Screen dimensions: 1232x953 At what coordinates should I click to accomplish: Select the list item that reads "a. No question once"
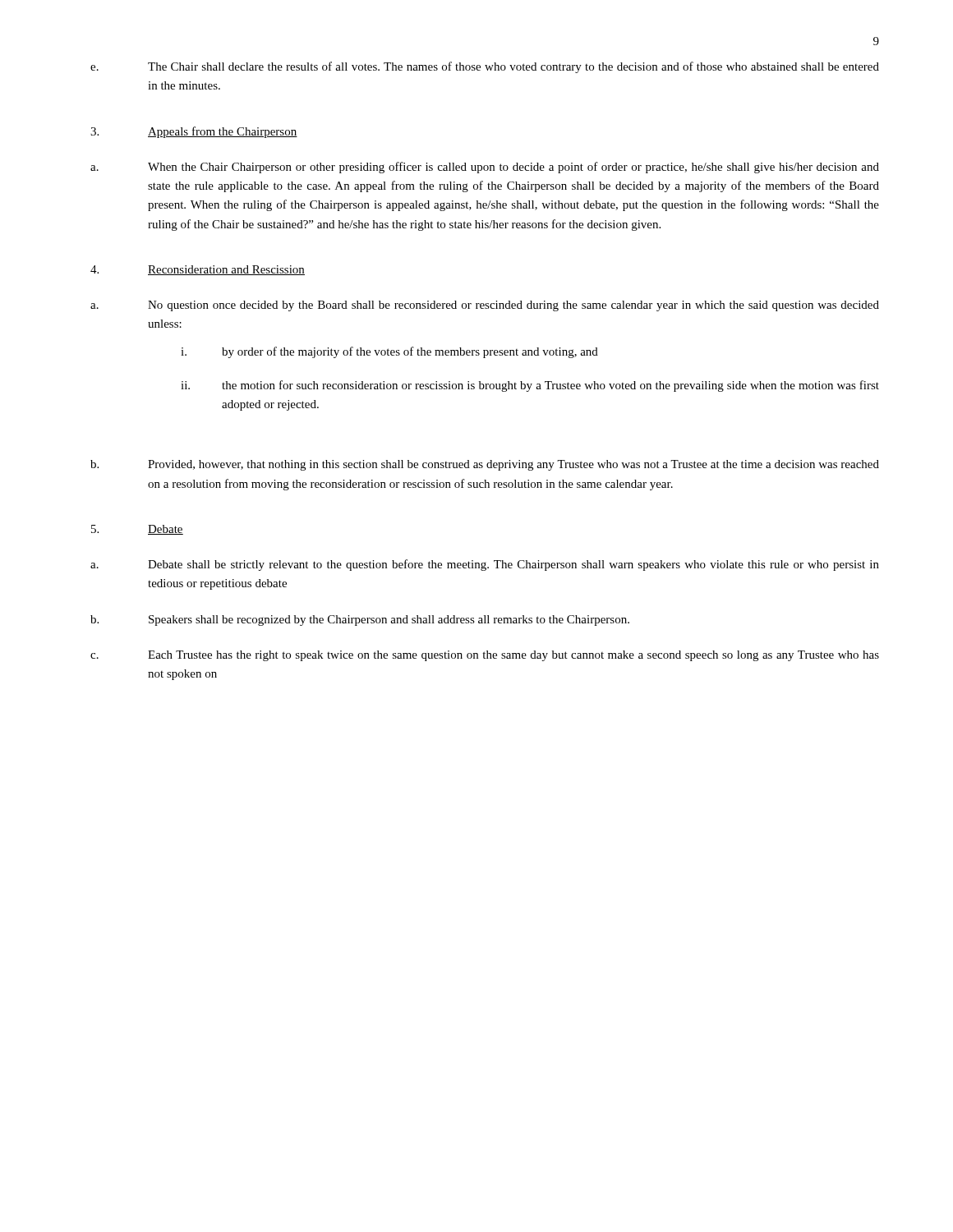click(x=485, y=362)
